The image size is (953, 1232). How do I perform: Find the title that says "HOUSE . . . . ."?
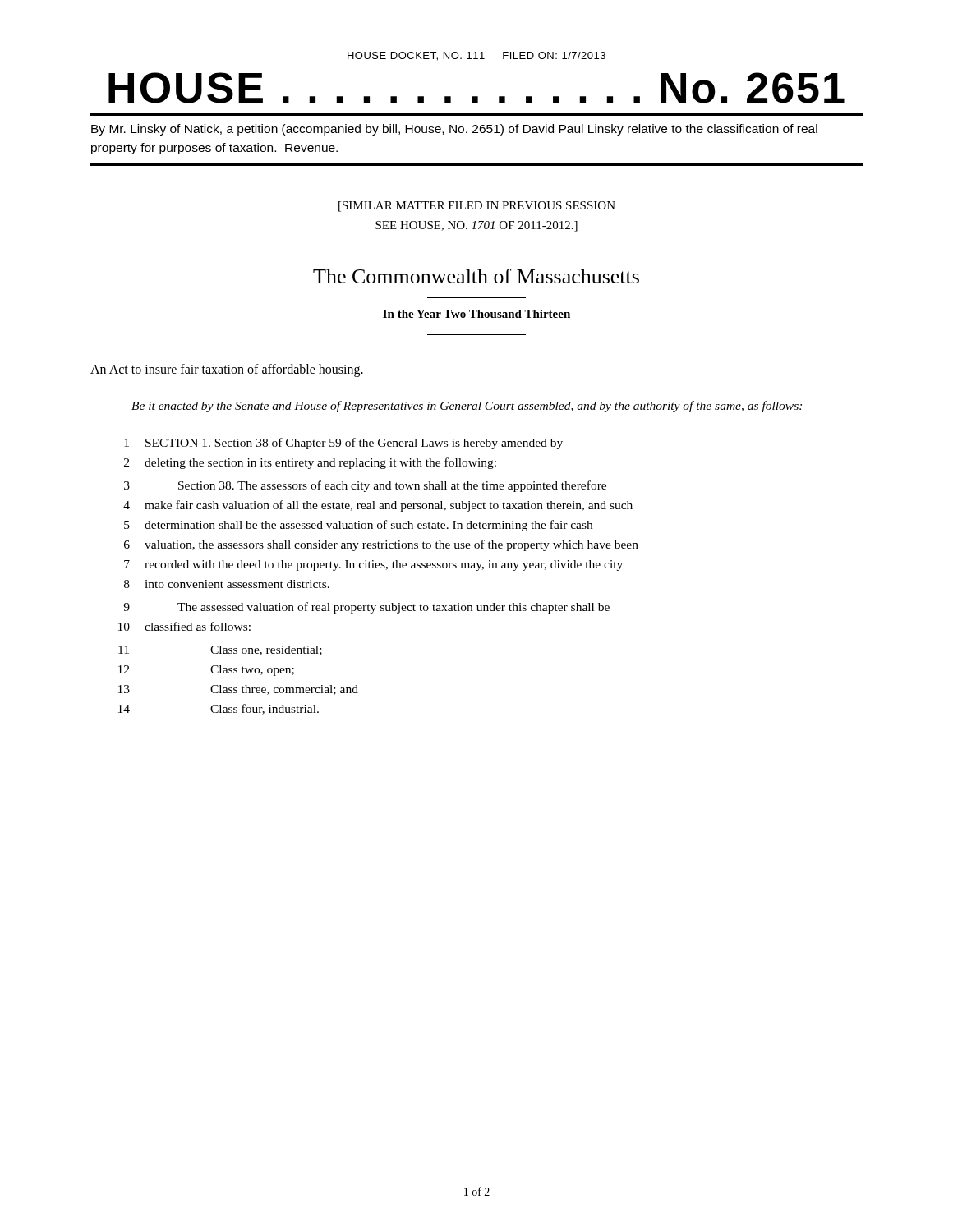476,88
